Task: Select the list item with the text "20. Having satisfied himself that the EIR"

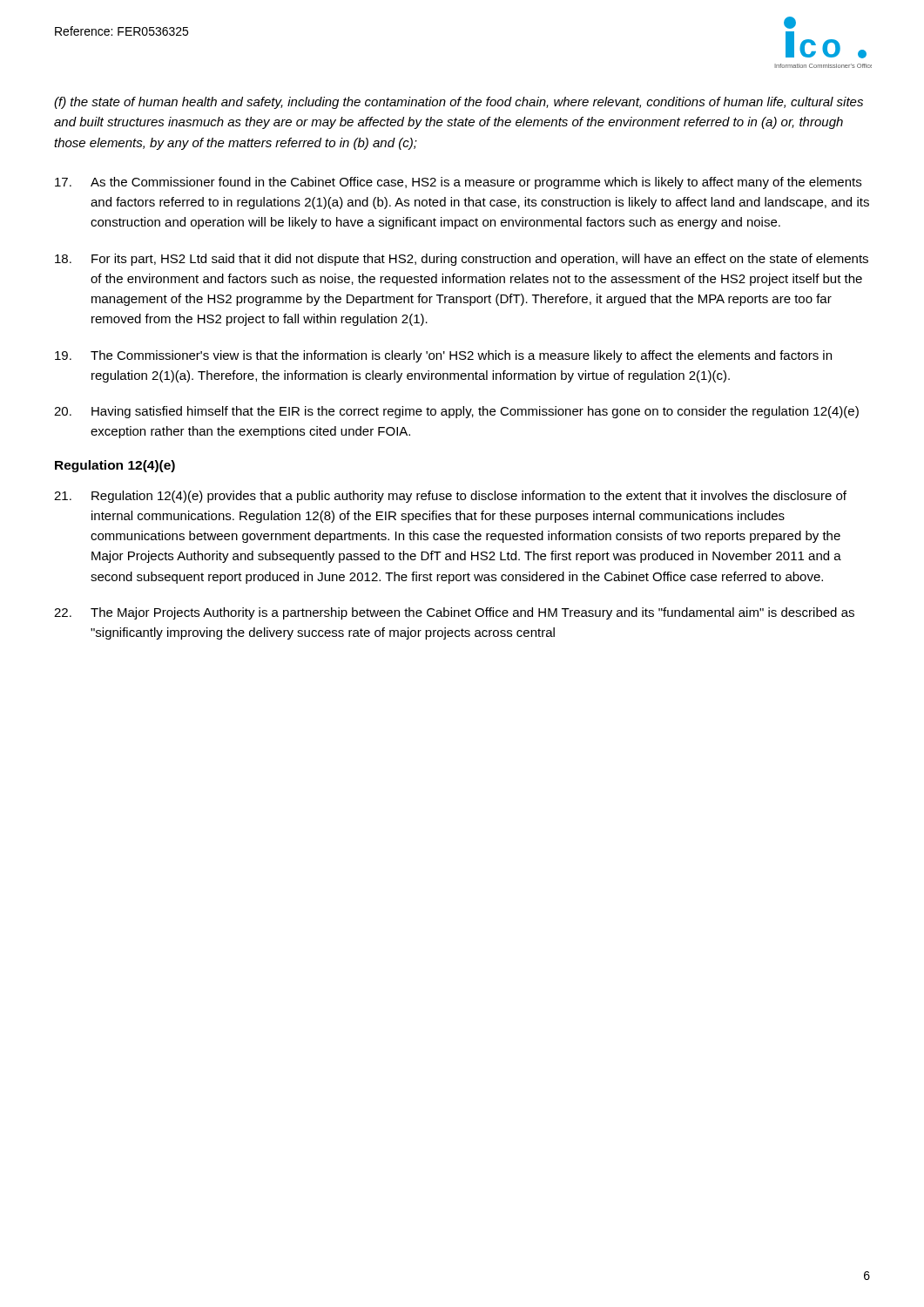Action: coord(462,421)
